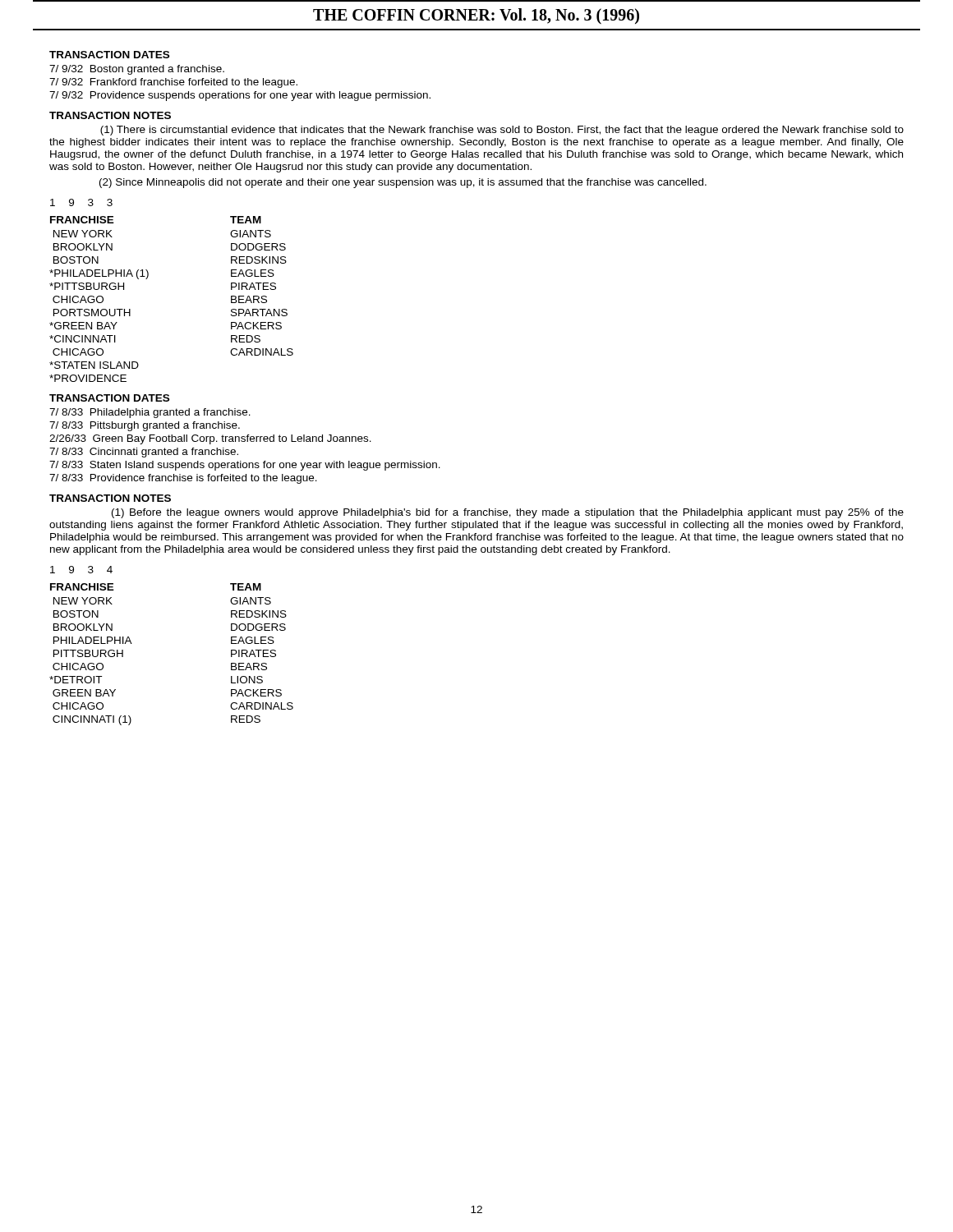Where is the passage that starts "7/ 9/32 Frankford"?
Image resolution: width=953 pixels, height=1232 pixels.
click(x=174, y=82)
